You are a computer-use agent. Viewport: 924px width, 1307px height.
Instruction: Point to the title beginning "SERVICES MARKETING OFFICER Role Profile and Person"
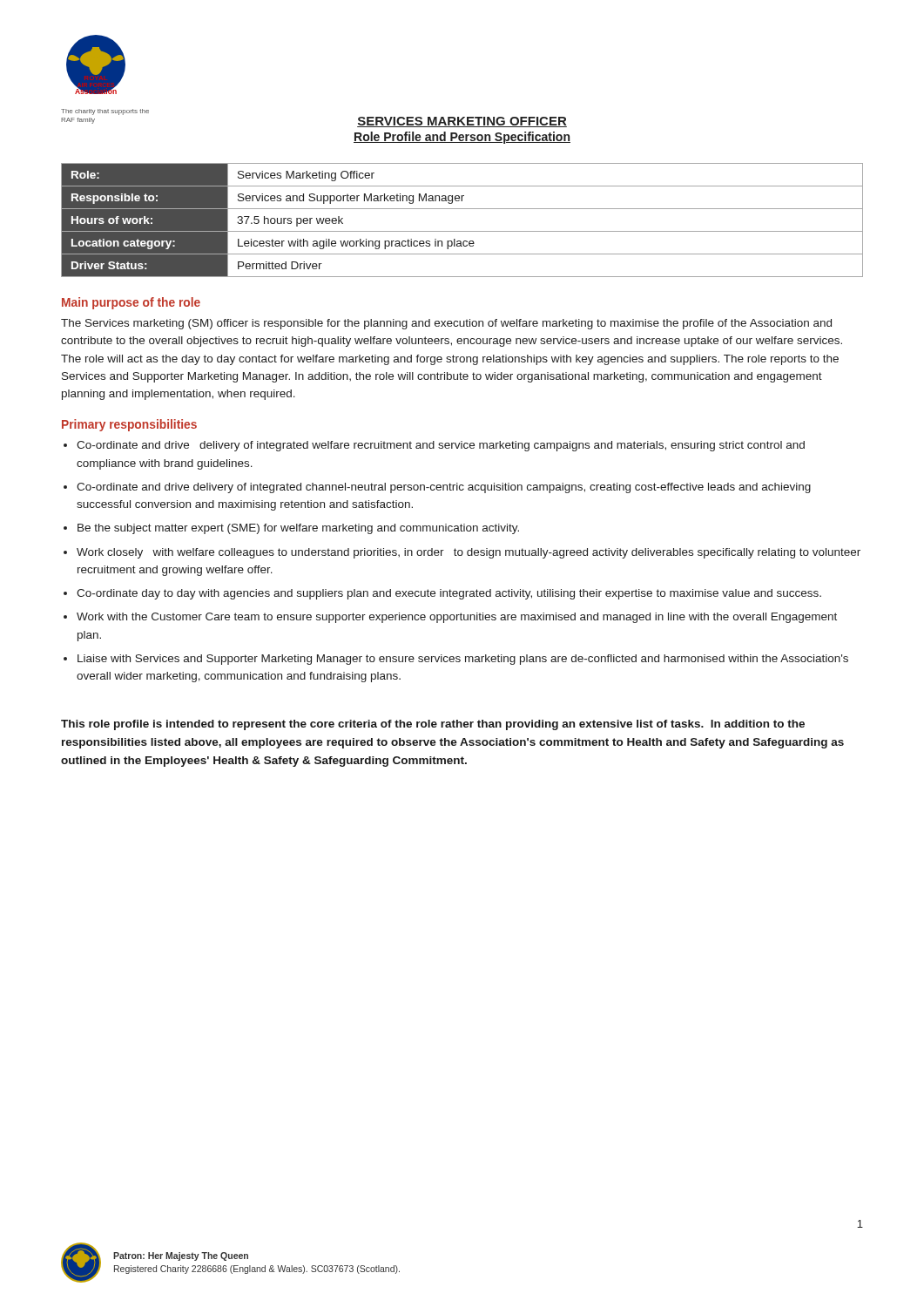tap(462, 129)
